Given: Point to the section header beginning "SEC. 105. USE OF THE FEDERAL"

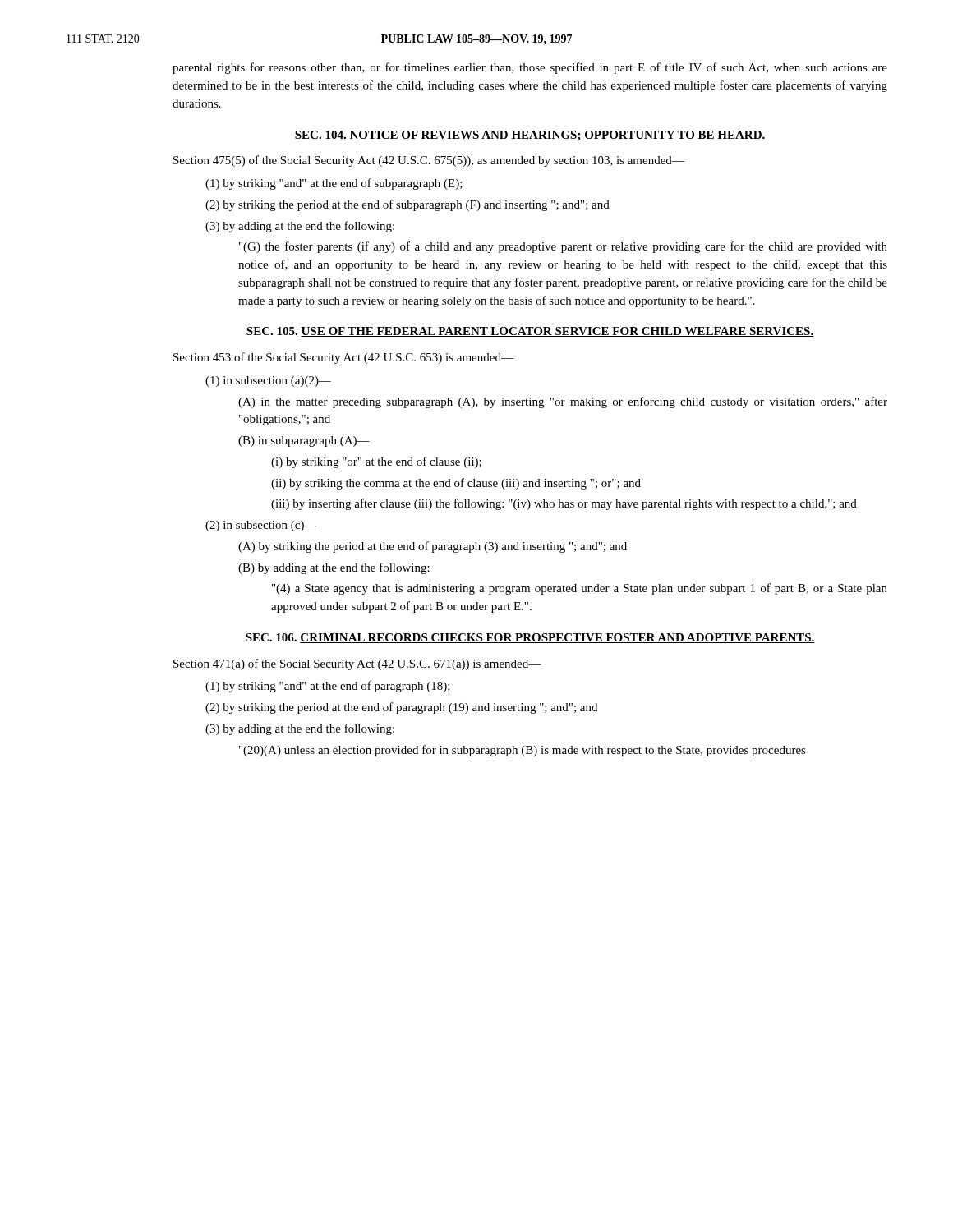Looking at the screenshot, I should point(530,331).
